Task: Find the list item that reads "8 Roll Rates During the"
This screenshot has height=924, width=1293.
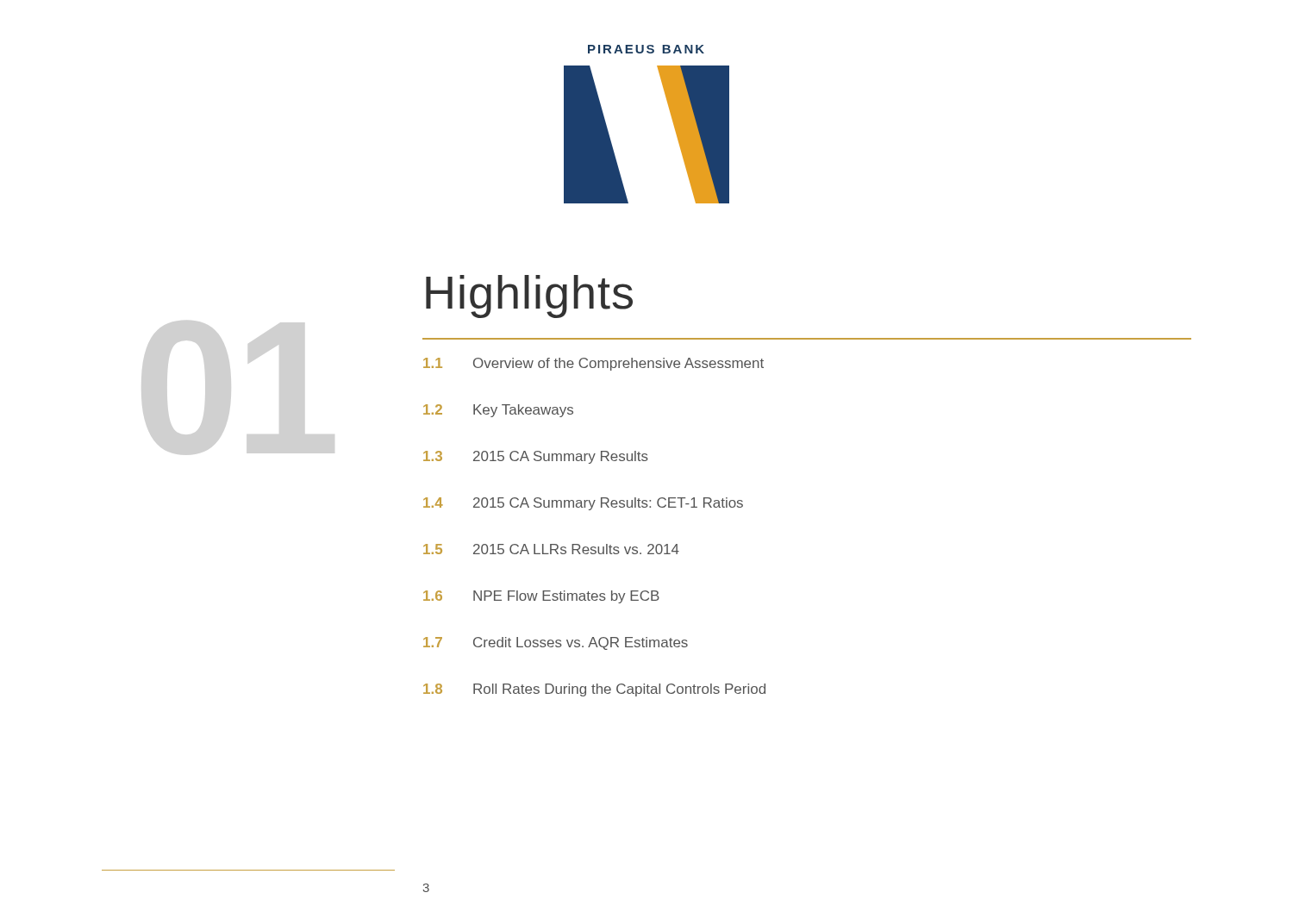Action: (x=594, y=690)
